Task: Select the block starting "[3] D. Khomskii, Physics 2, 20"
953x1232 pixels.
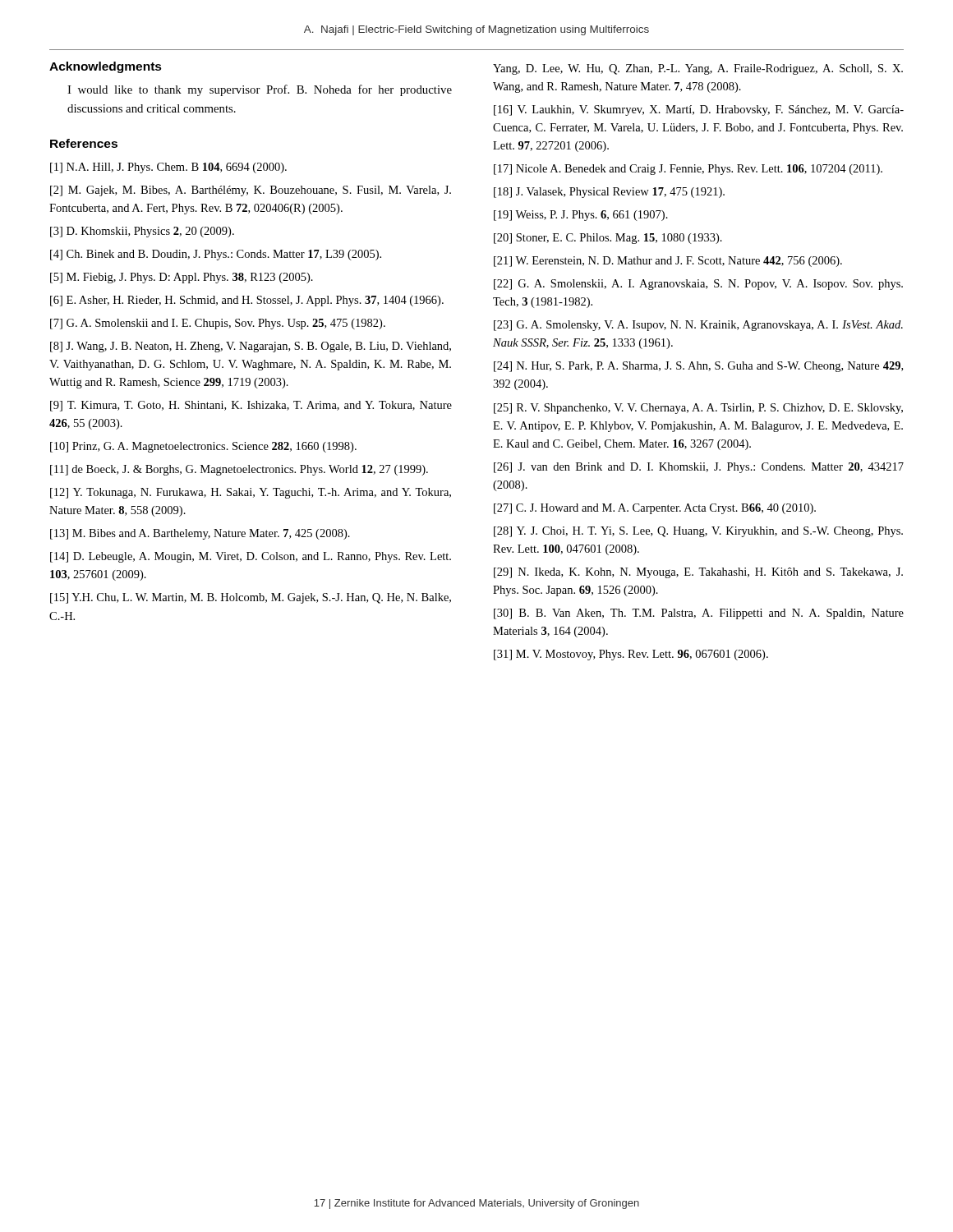Action: [142, 231]
